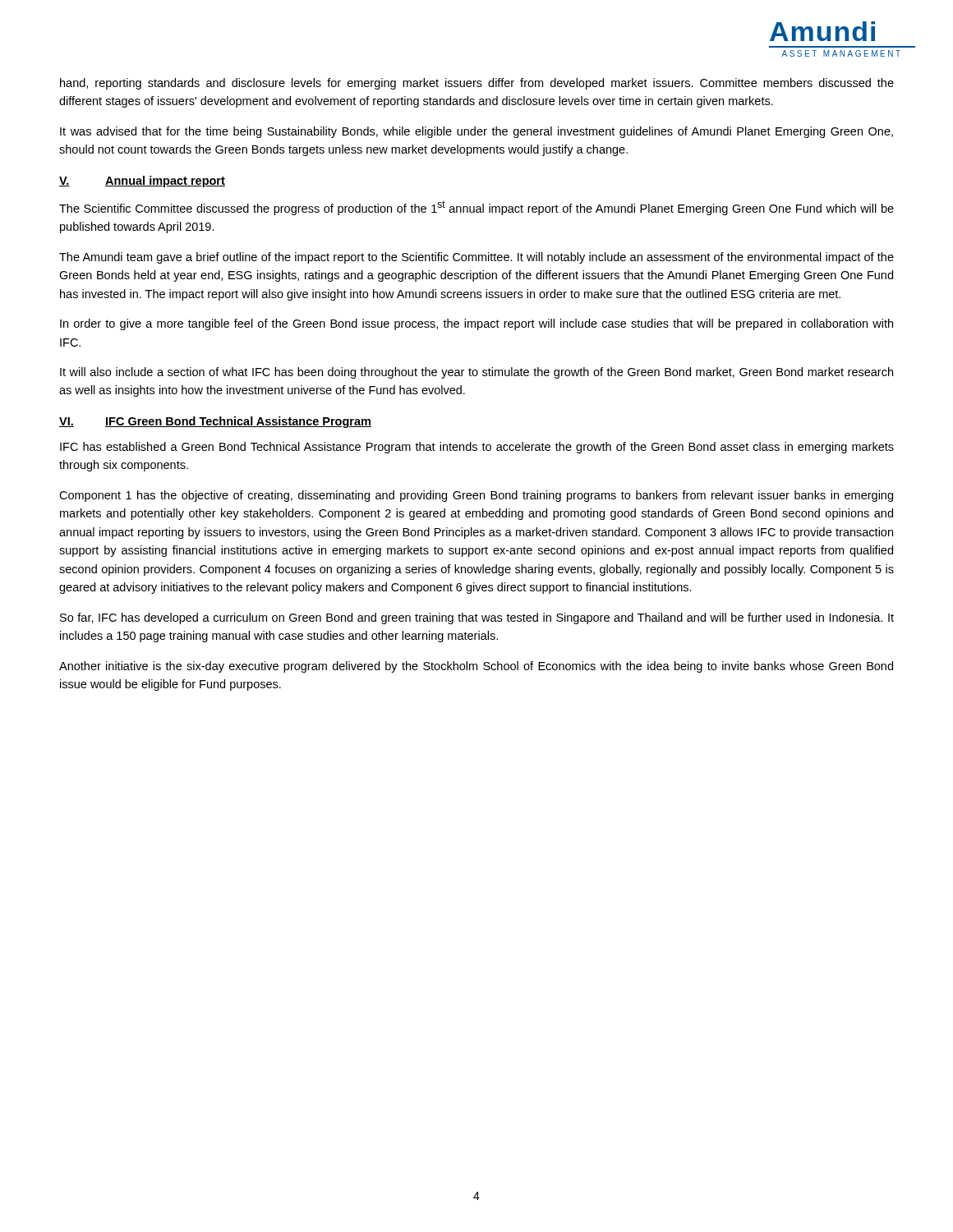953x1232 pixels.
Task: Select the text block that says "IFC has established a Green Bond Technical Assistance"
Action: click(x=476, y=456)
